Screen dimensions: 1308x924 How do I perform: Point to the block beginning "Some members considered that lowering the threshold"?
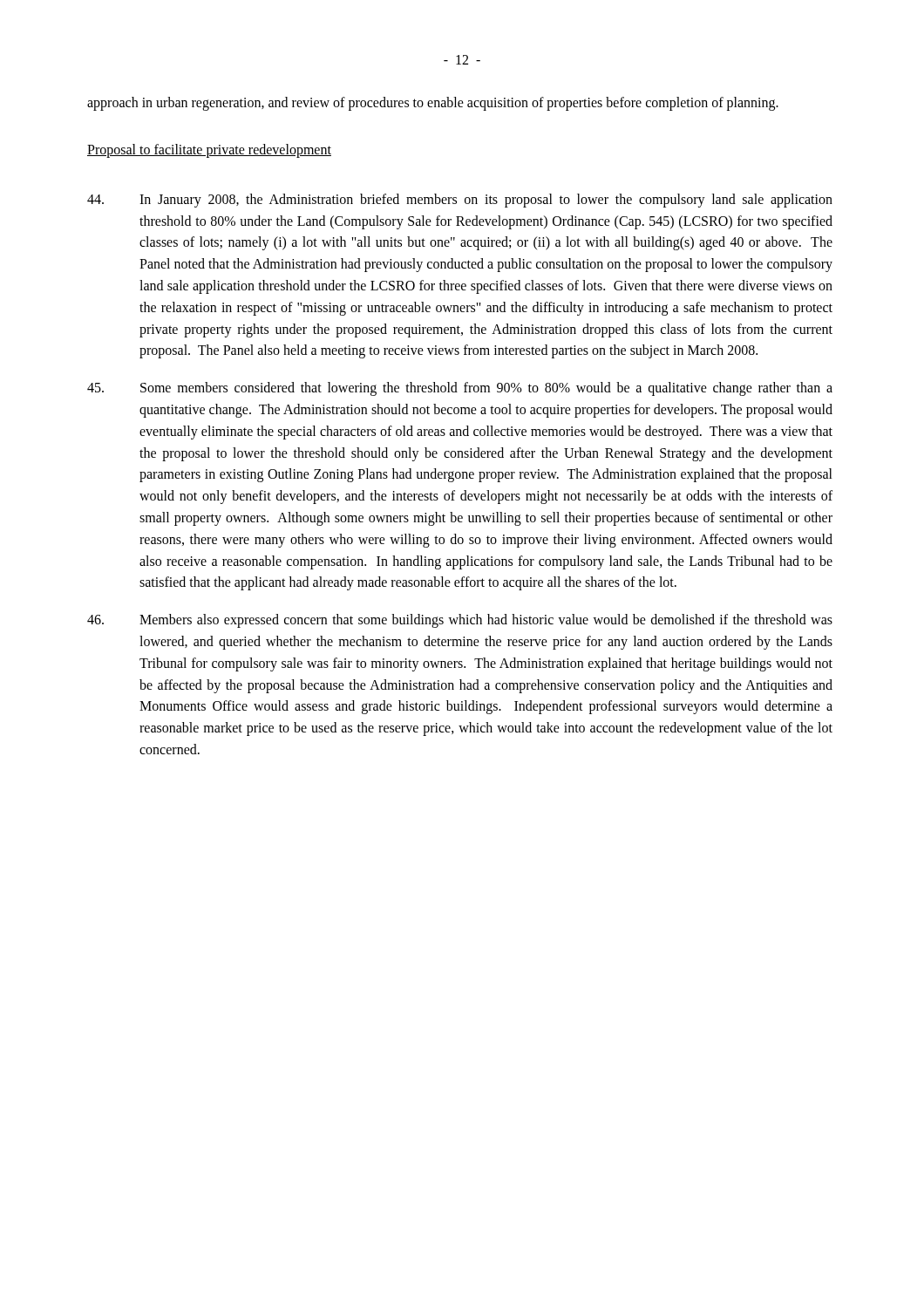[460, 486]
